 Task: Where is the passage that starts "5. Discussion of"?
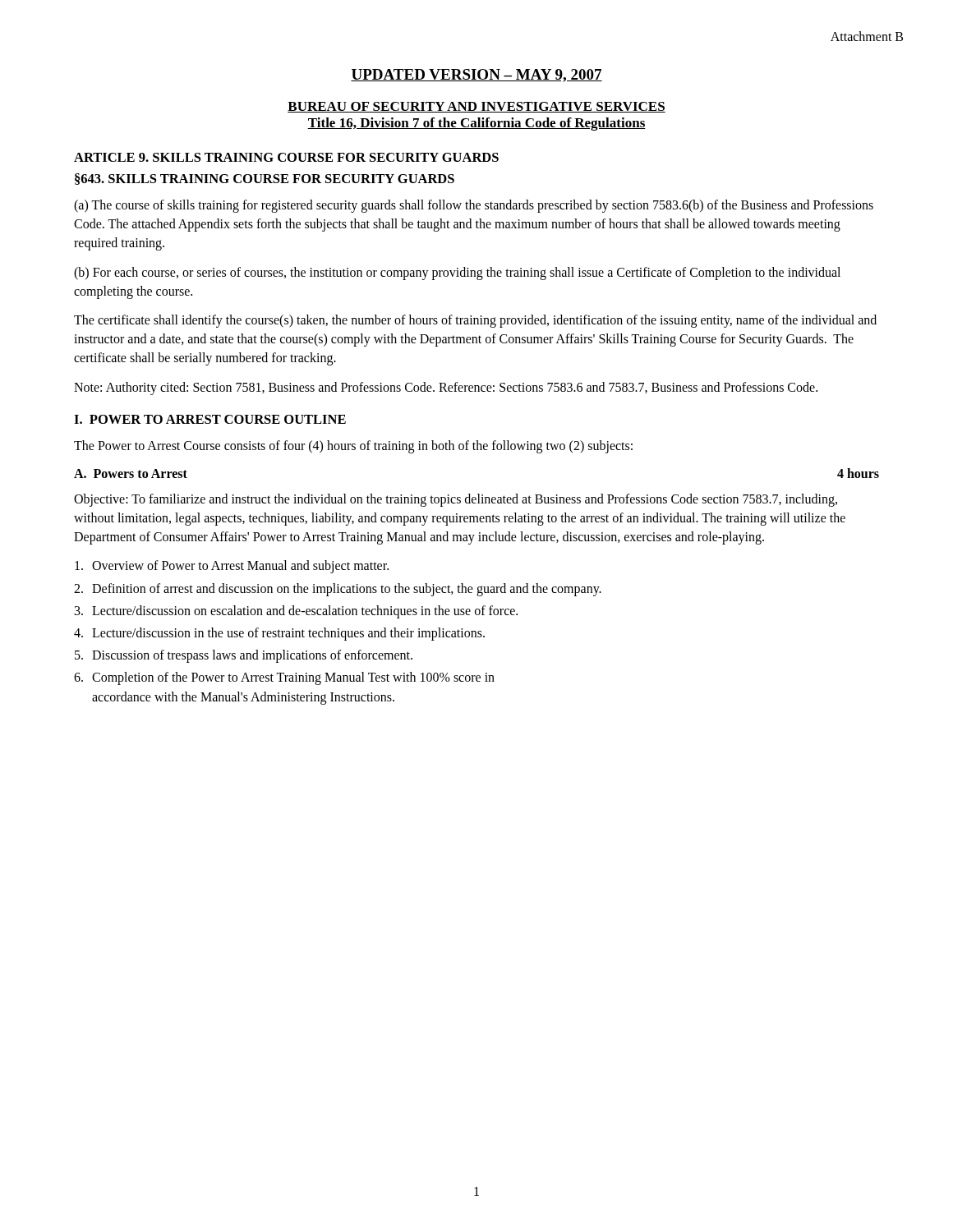(244, 656)
